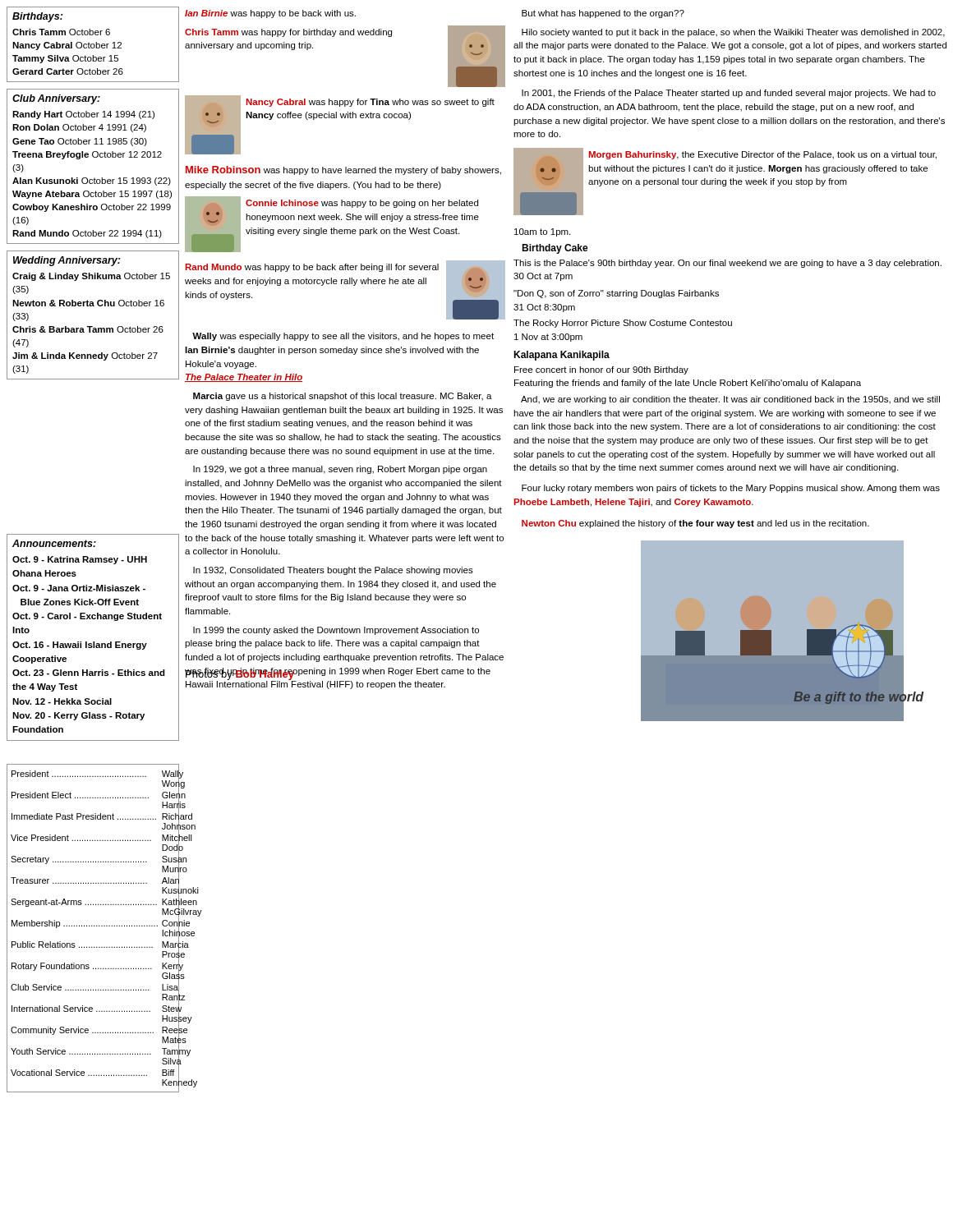Click on the list item with the text "Treena Breyfogle October 12 2012"
Viewport: 953px width, 1232px height.
[87, 161]
